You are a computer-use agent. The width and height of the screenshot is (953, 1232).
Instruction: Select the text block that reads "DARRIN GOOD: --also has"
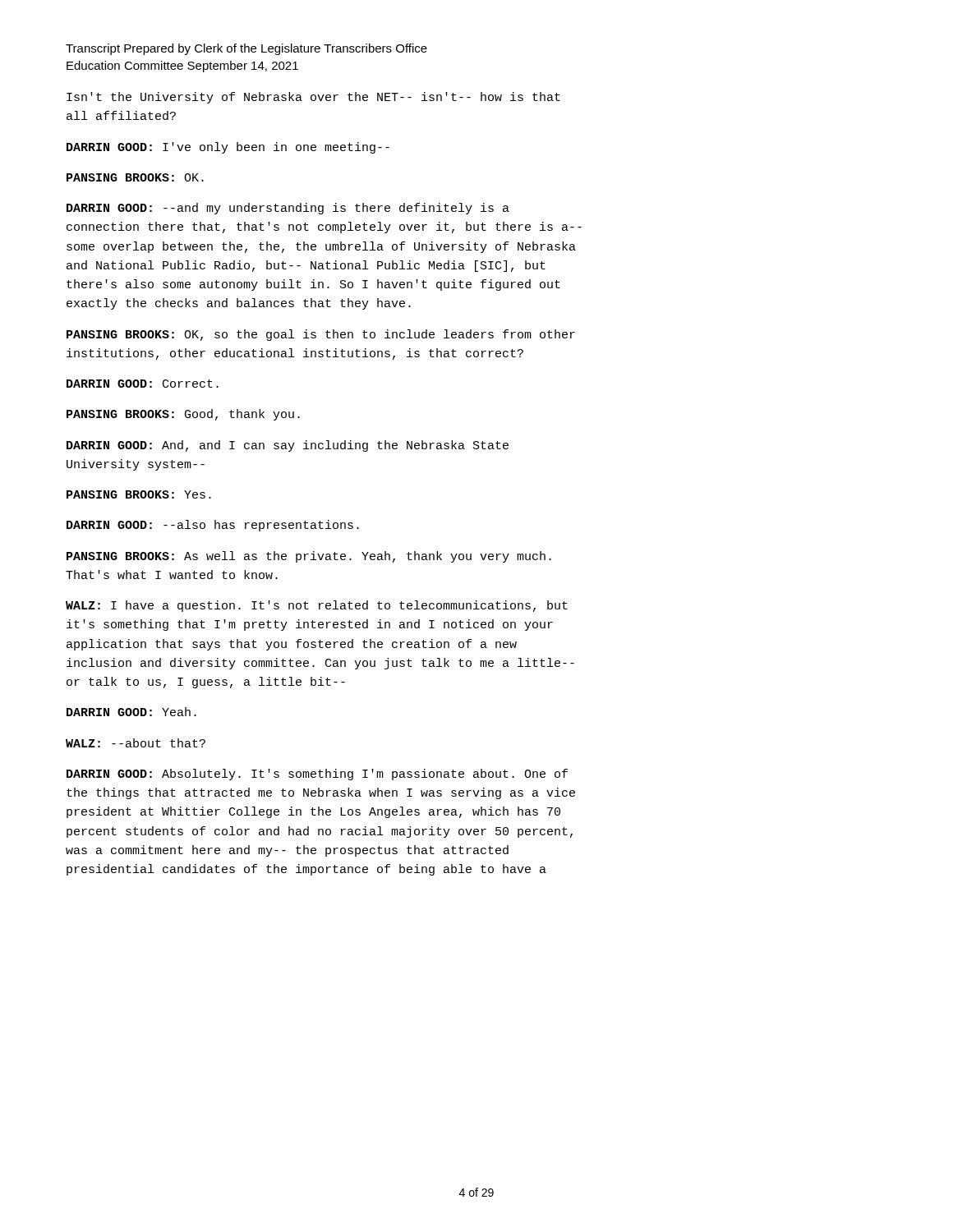[214, 526]
